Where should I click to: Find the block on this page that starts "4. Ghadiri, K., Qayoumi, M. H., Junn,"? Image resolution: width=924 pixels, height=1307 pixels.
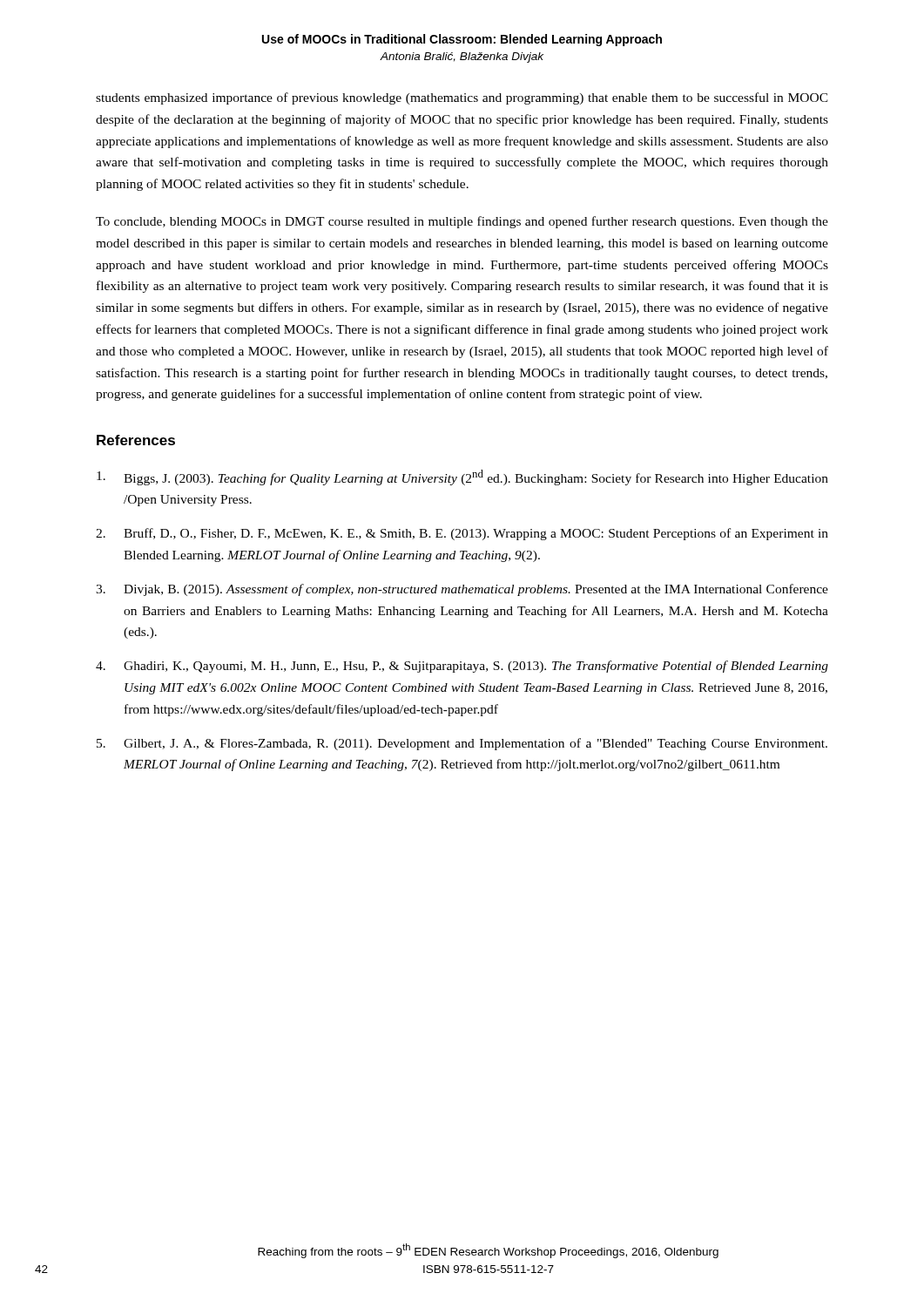click(x=462, y=688)
